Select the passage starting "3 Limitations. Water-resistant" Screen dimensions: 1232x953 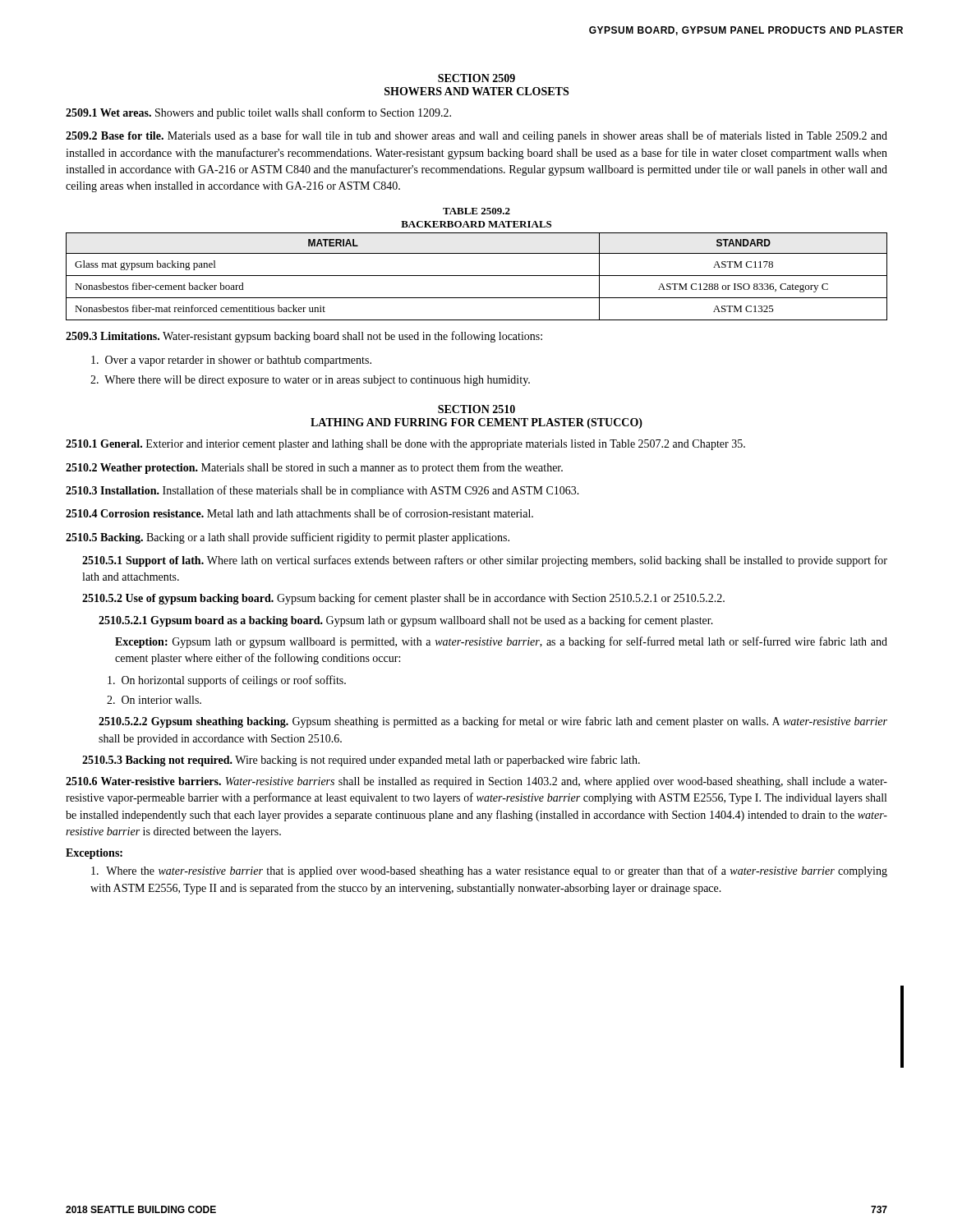[x=304, y=337]
